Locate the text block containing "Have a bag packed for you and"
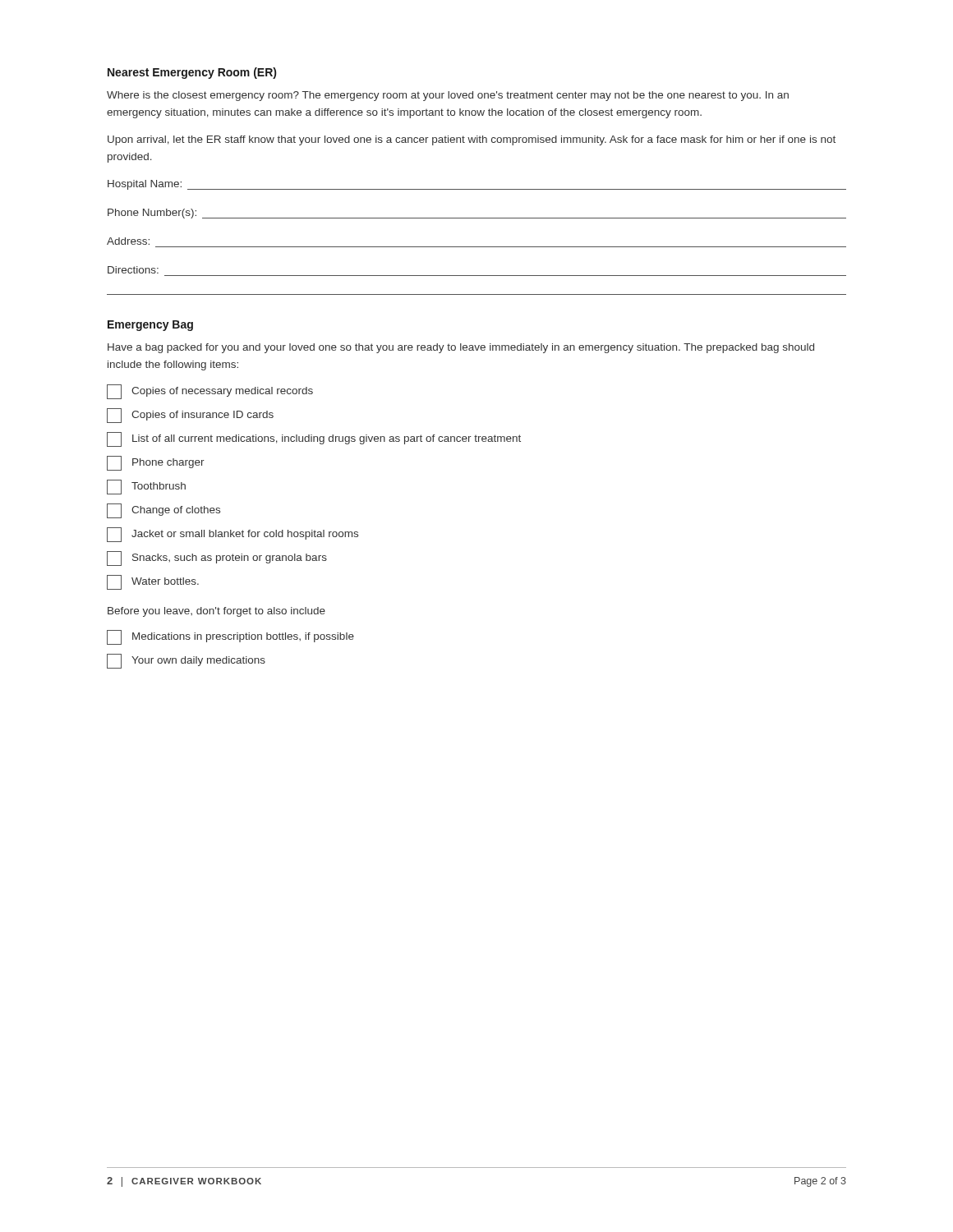953x1232 pixels. point(461,355)
